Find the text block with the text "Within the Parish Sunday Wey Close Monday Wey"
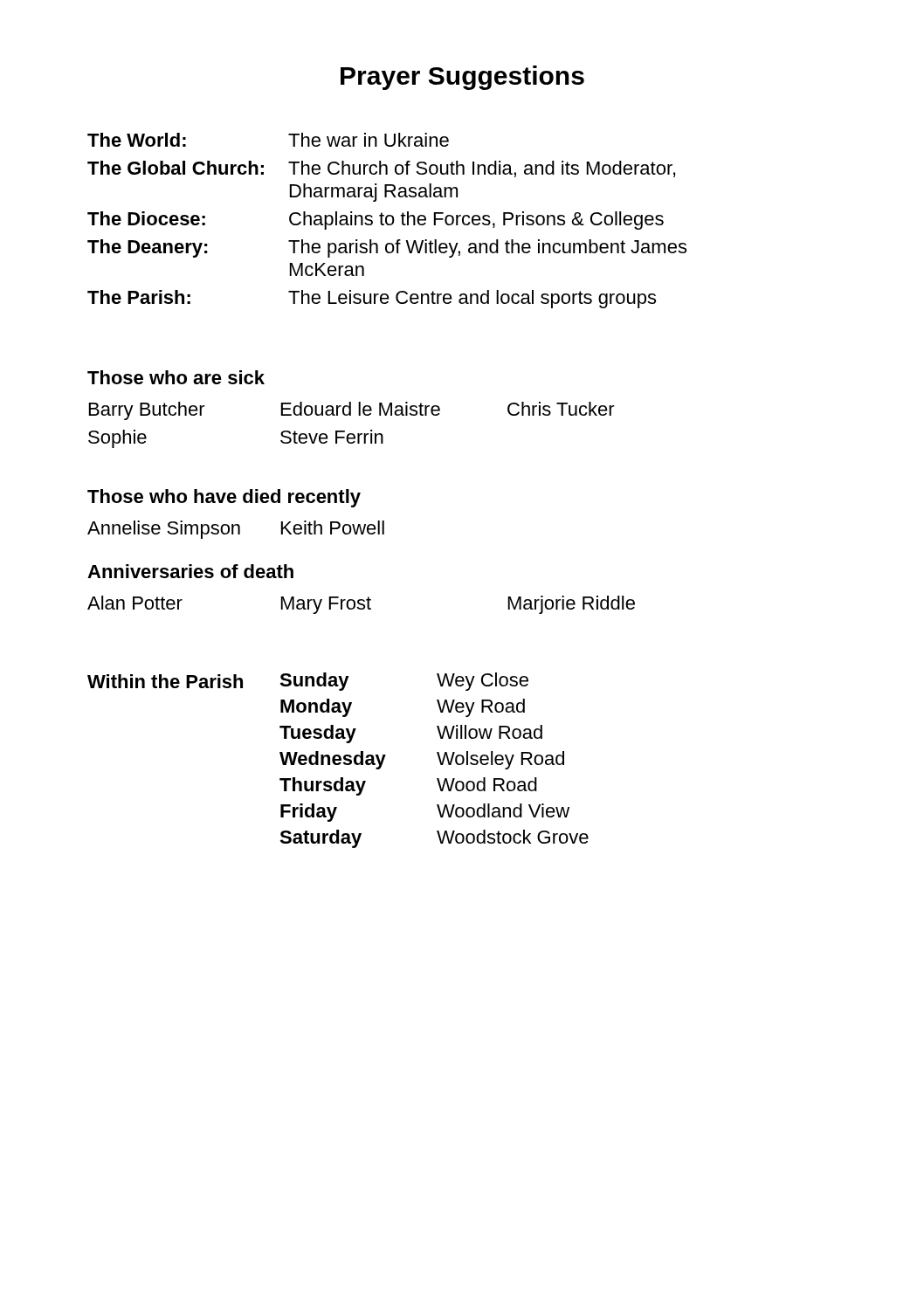Screen dimensions: 1310x924 tap(462, 759)
